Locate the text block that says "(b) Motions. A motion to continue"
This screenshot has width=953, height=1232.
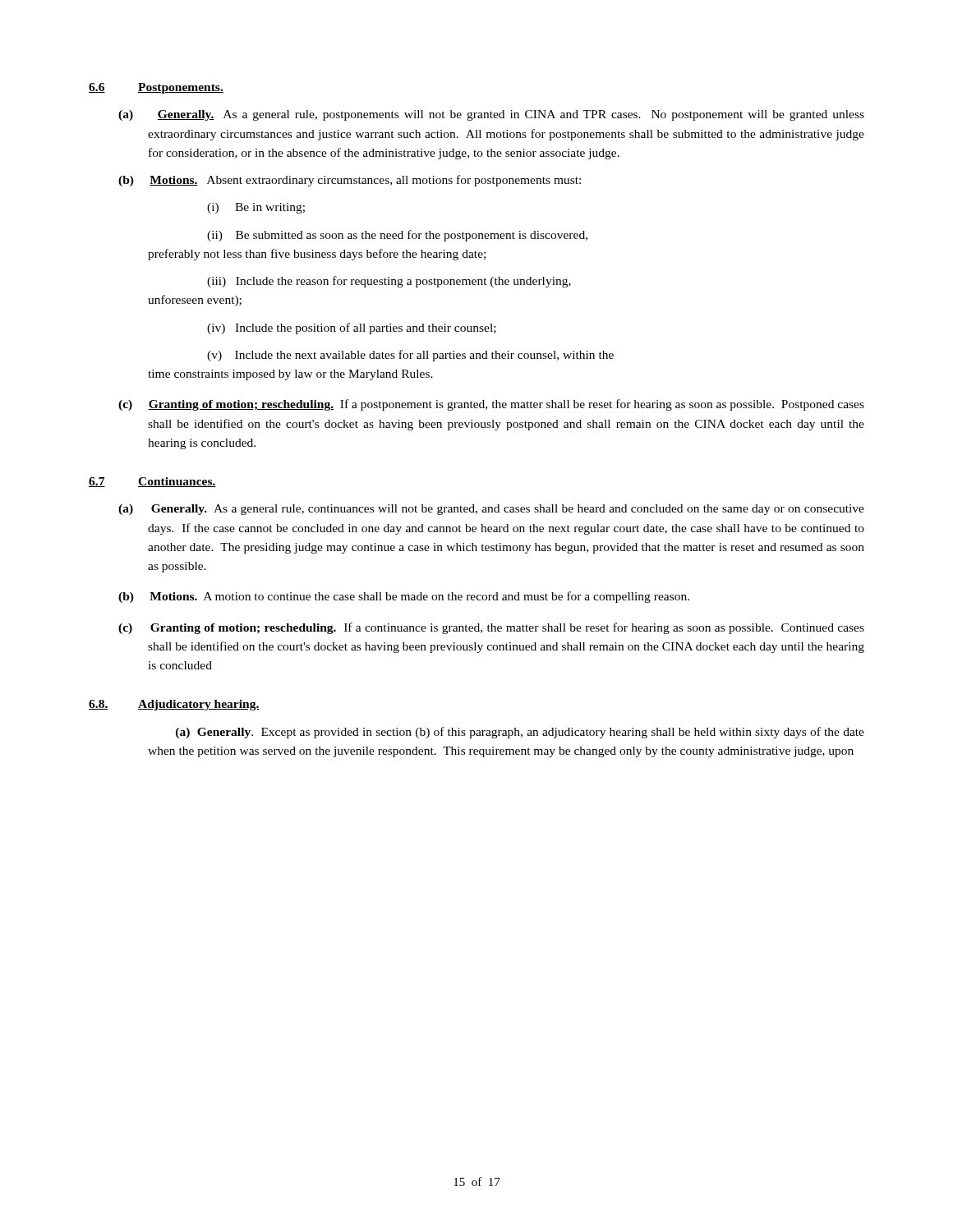(491, 596)
